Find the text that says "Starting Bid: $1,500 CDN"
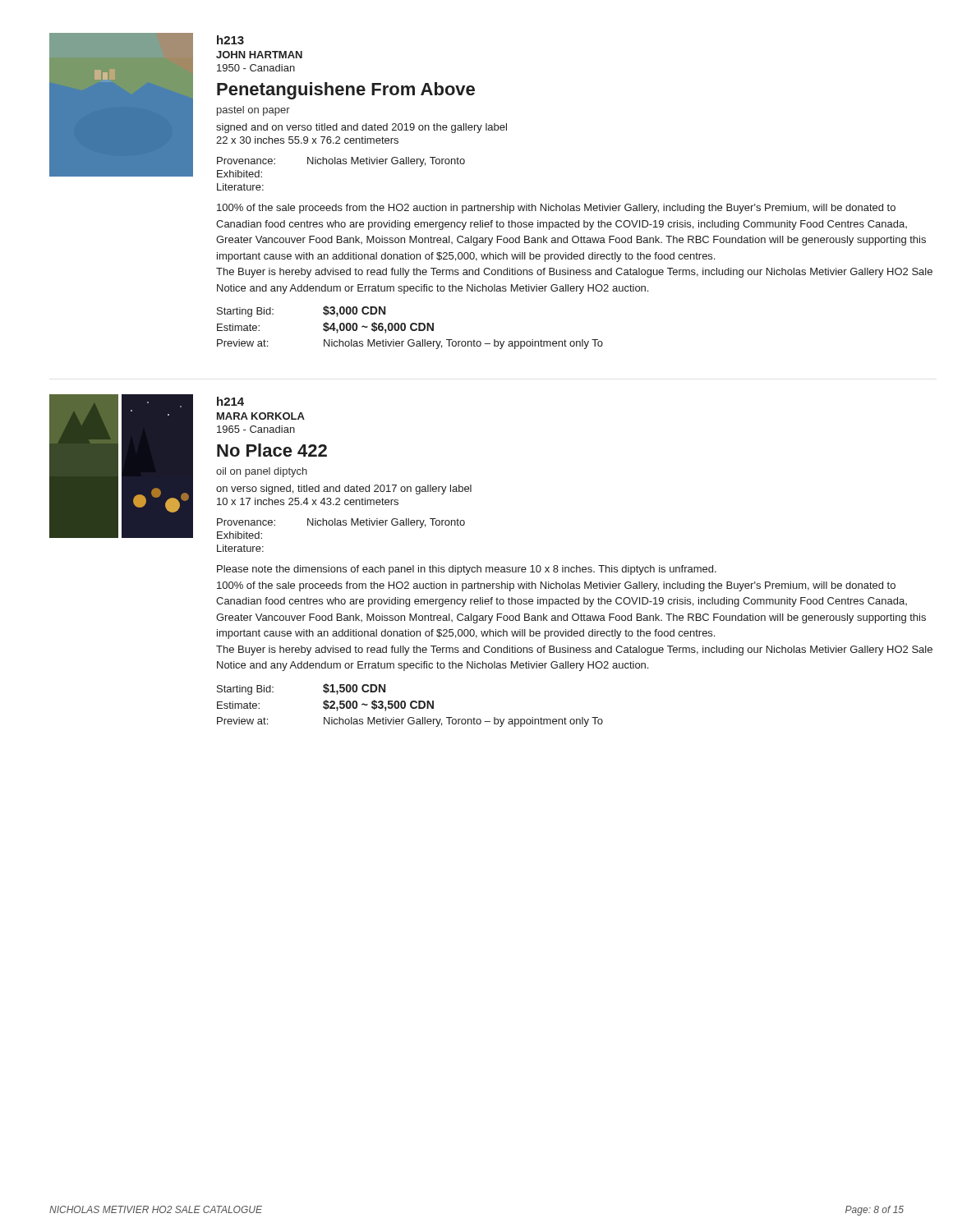The height and width of the screenshot is (1232, 953). pyautogui.click(x=243, y=689)
